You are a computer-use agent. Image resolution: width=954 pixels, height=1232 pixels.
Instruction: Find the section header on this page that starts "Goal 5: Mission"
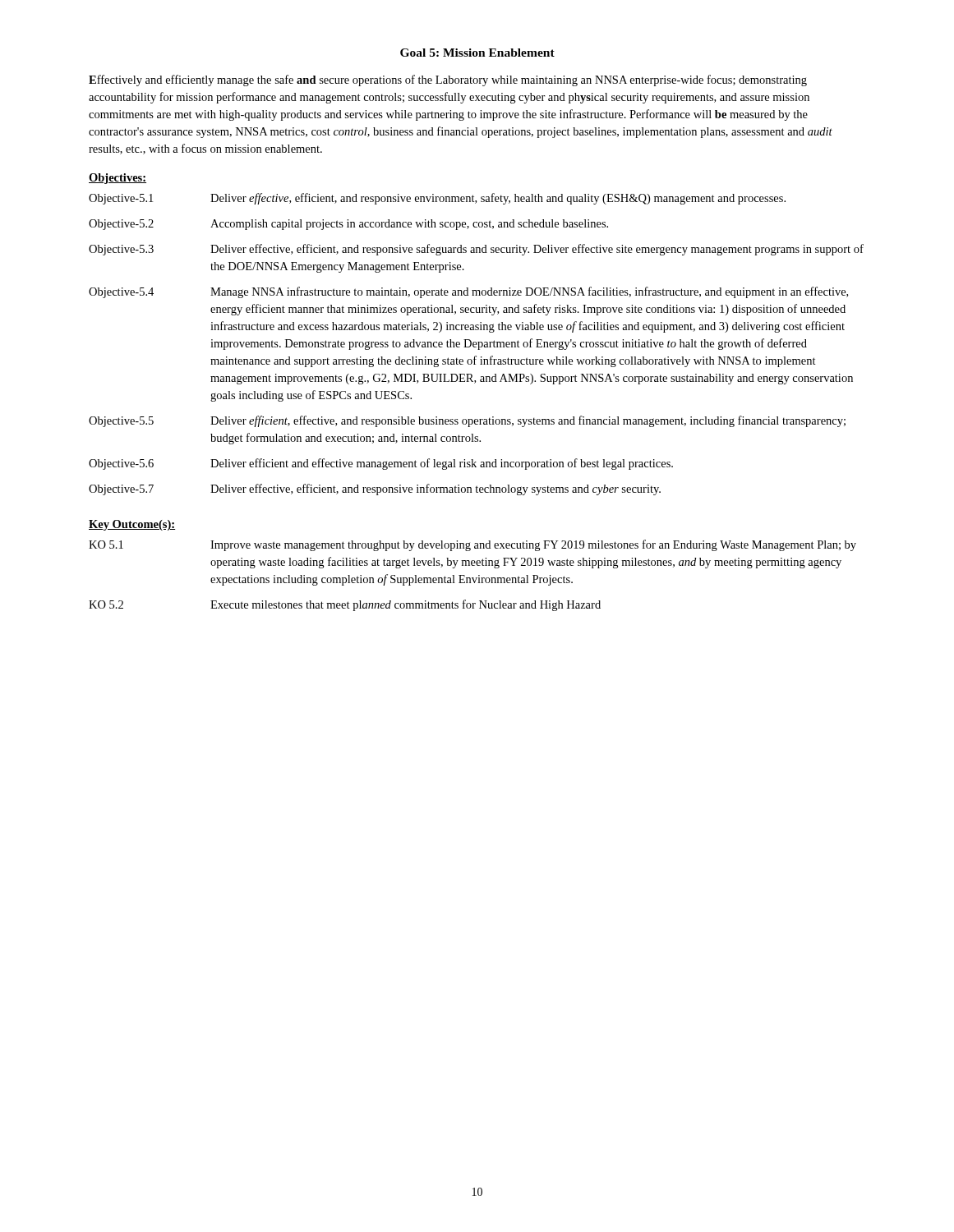(x=477, y=52)
